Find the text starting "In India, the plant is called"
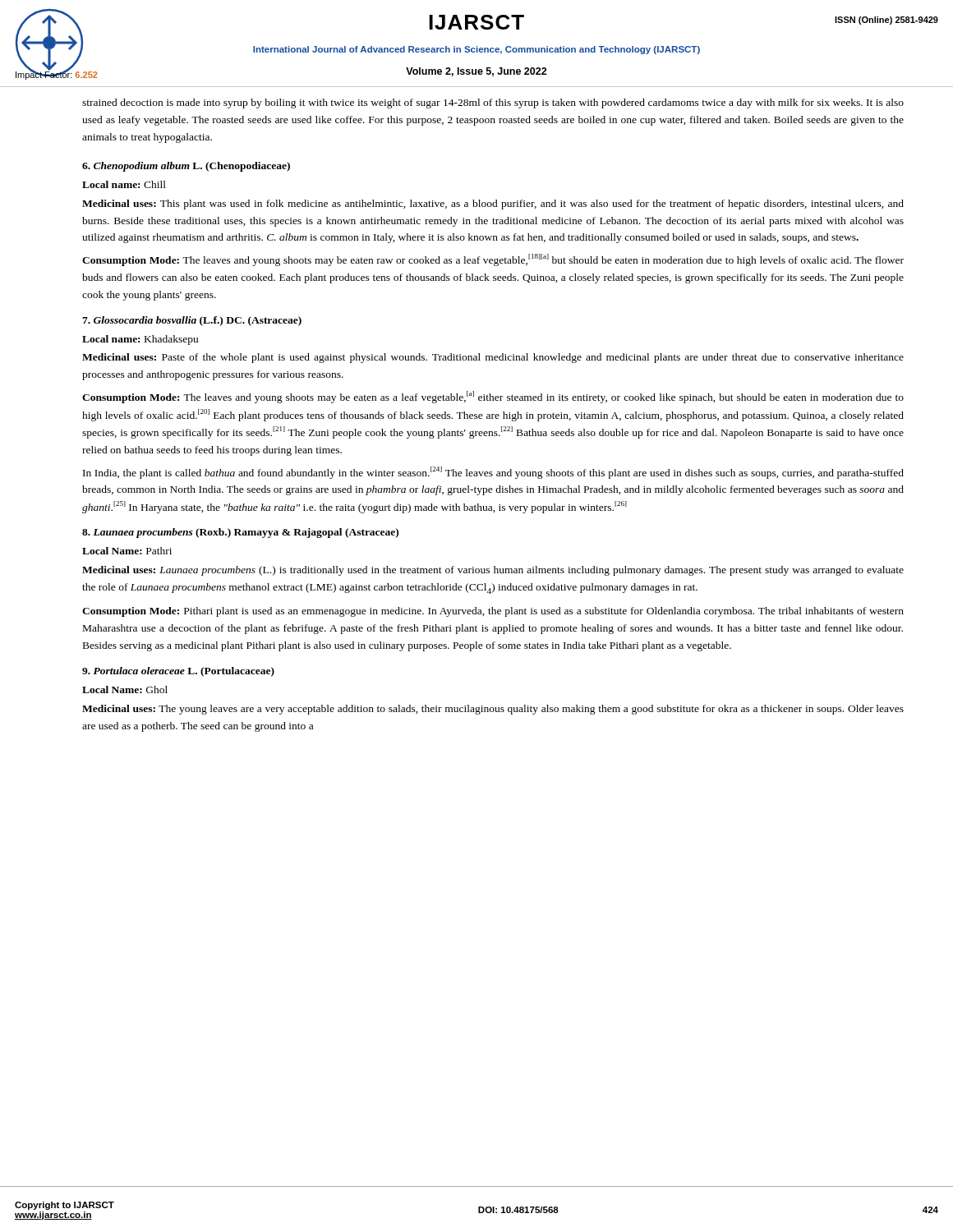953x1232 pixels. (x=493, y=489)
